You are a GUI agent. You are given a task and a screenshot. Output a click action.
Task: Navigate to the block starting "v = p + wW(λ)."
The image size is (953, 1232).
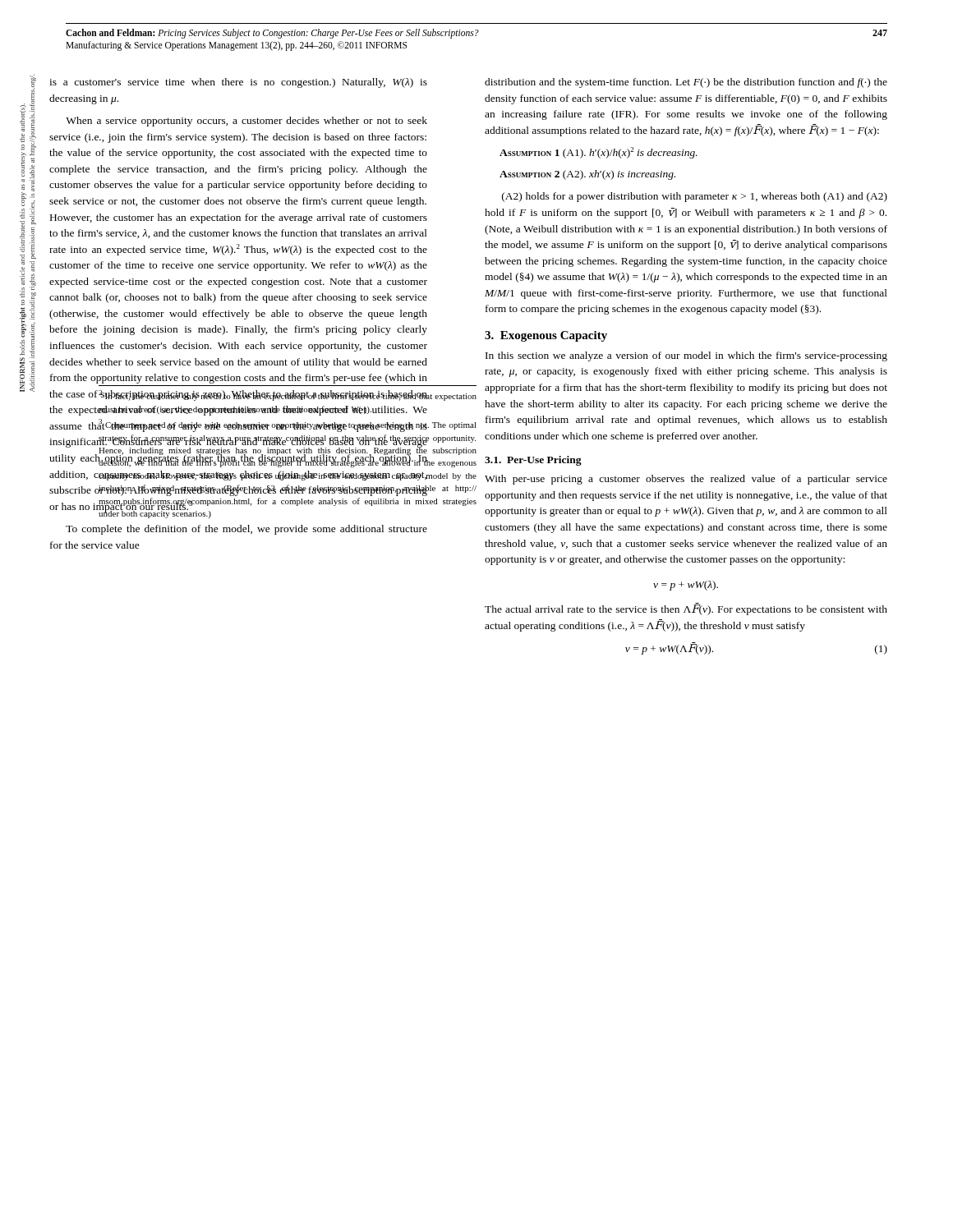point(686,584)
